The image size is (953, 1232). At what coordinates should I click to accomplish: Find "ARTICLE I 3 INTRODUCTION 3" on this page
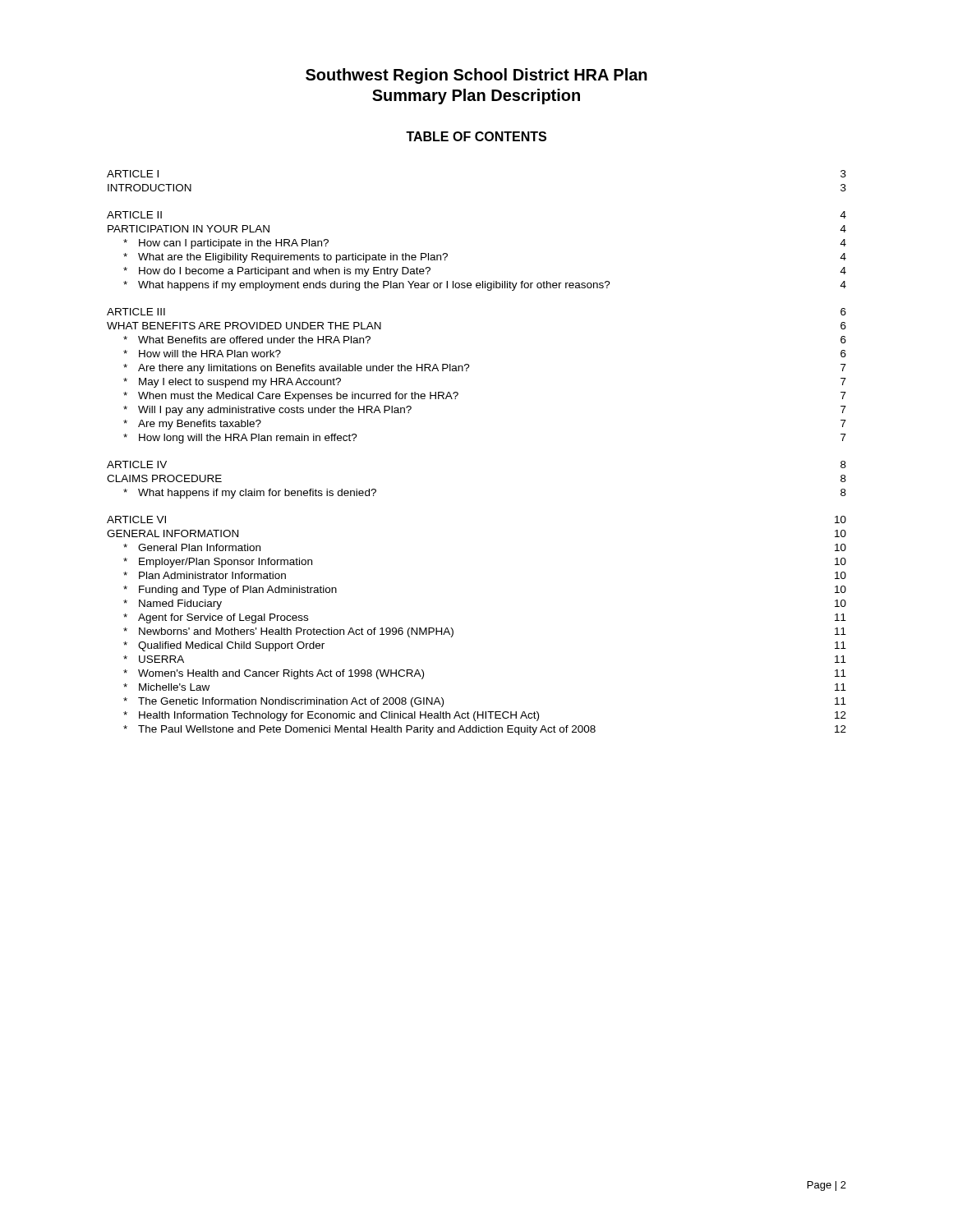pyautogui.click(x=130, y=174)
